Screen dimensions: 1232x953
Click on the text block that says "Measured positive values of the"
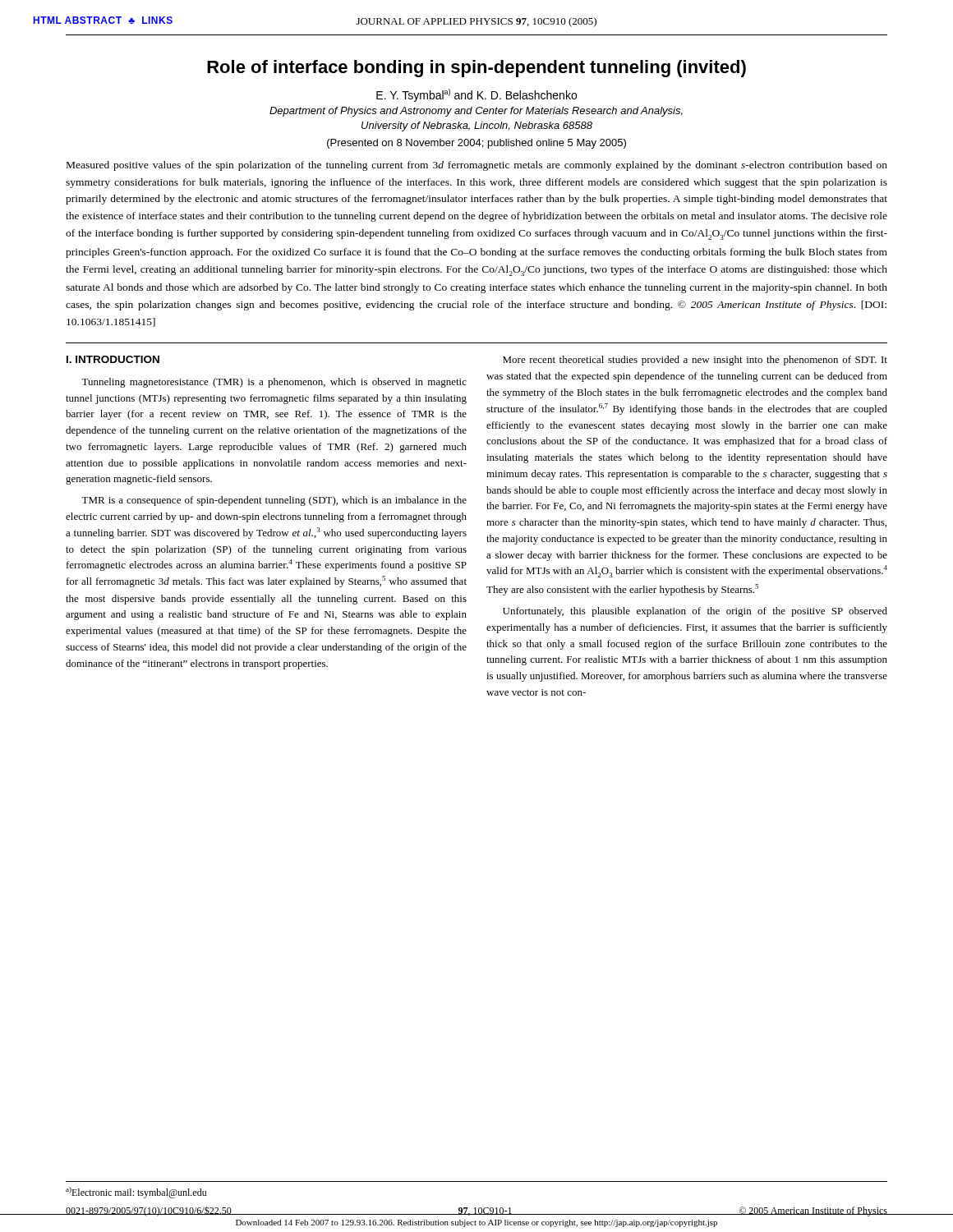click(476, 243)
